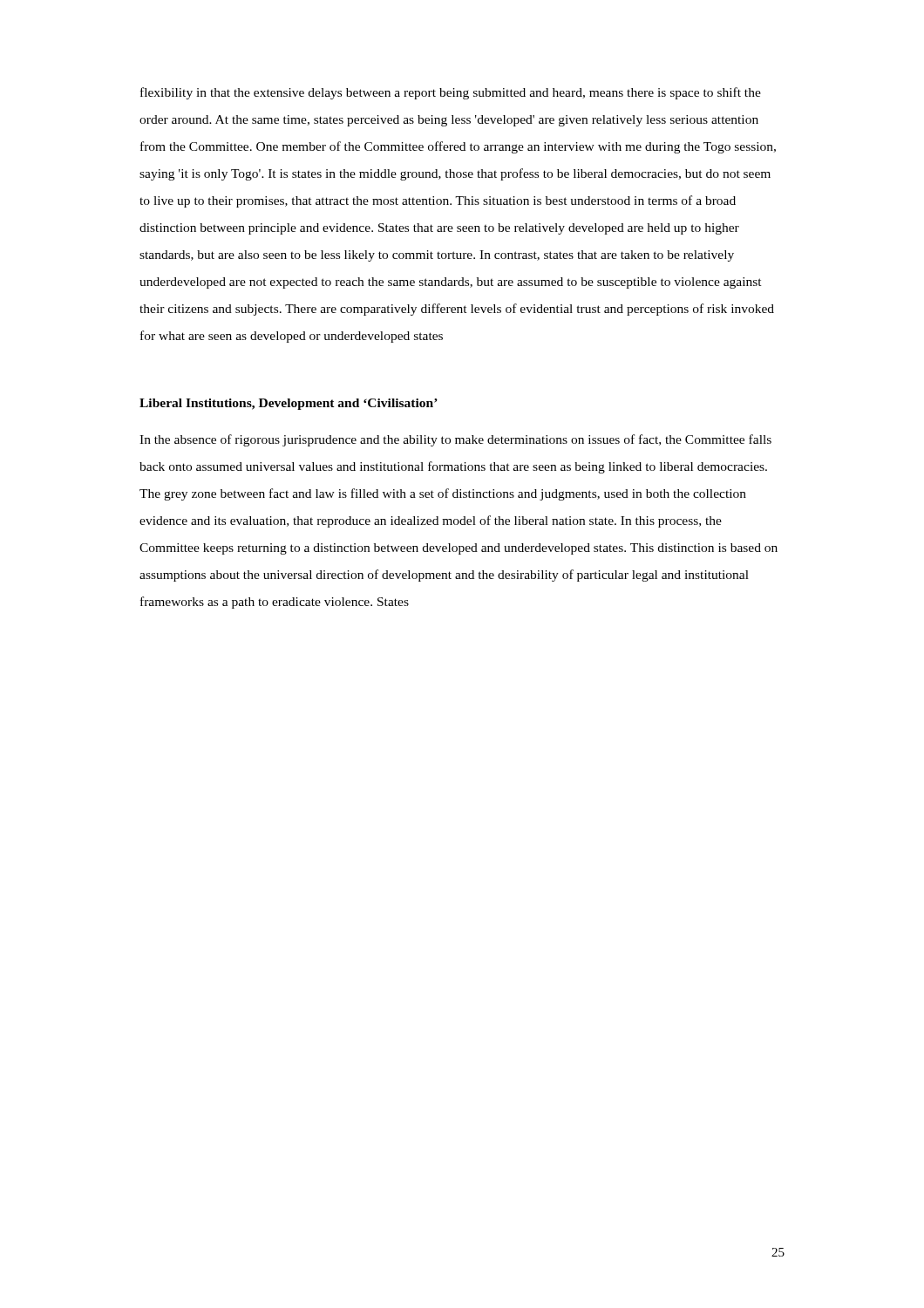The image size is (924, 1308).
Task: Find the text block containing "flexibility in that the extensive delays between"
Action: [x=458, y=214]
